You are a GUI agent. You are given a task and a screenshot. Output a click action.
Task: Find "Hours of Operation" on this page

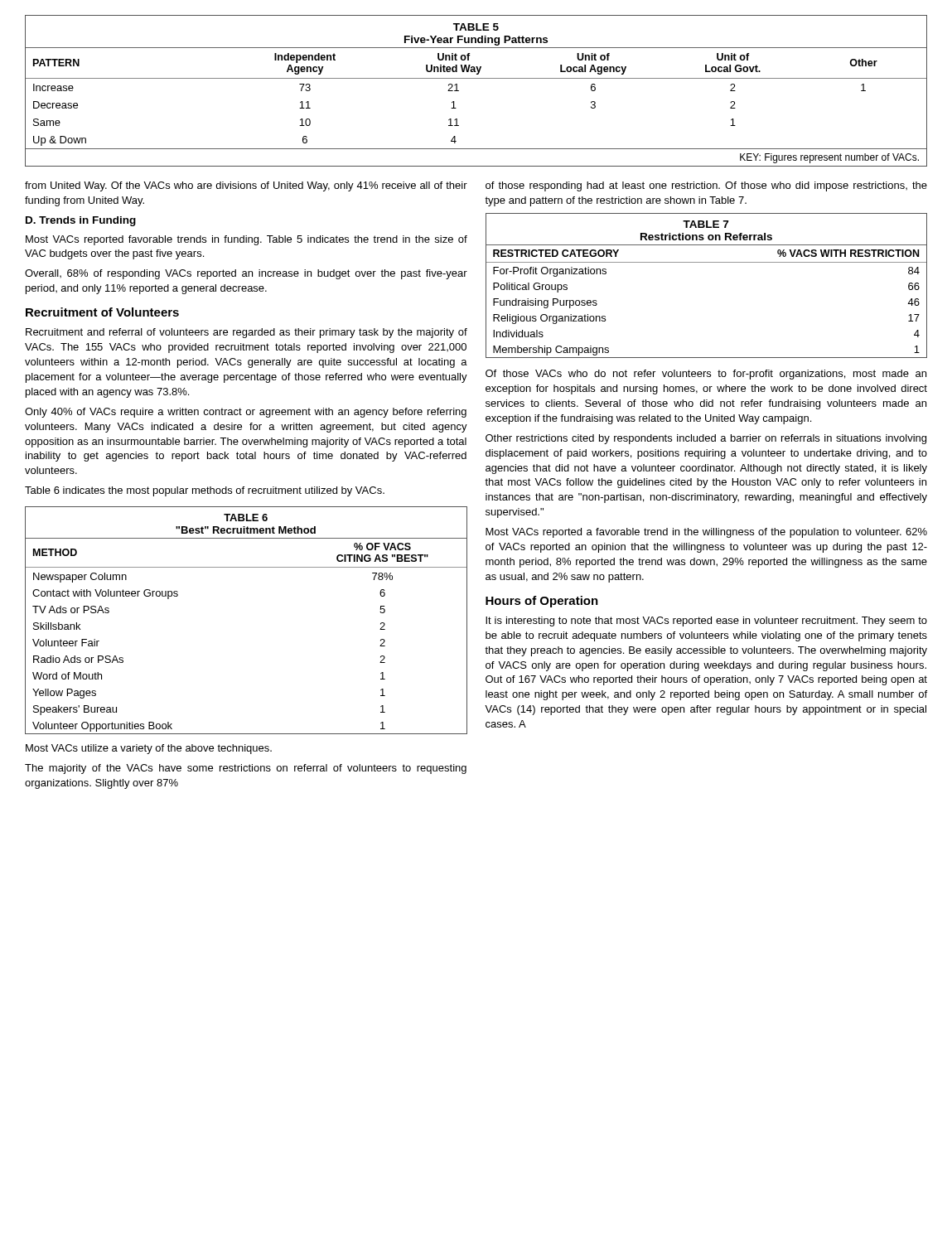(542, 602)
